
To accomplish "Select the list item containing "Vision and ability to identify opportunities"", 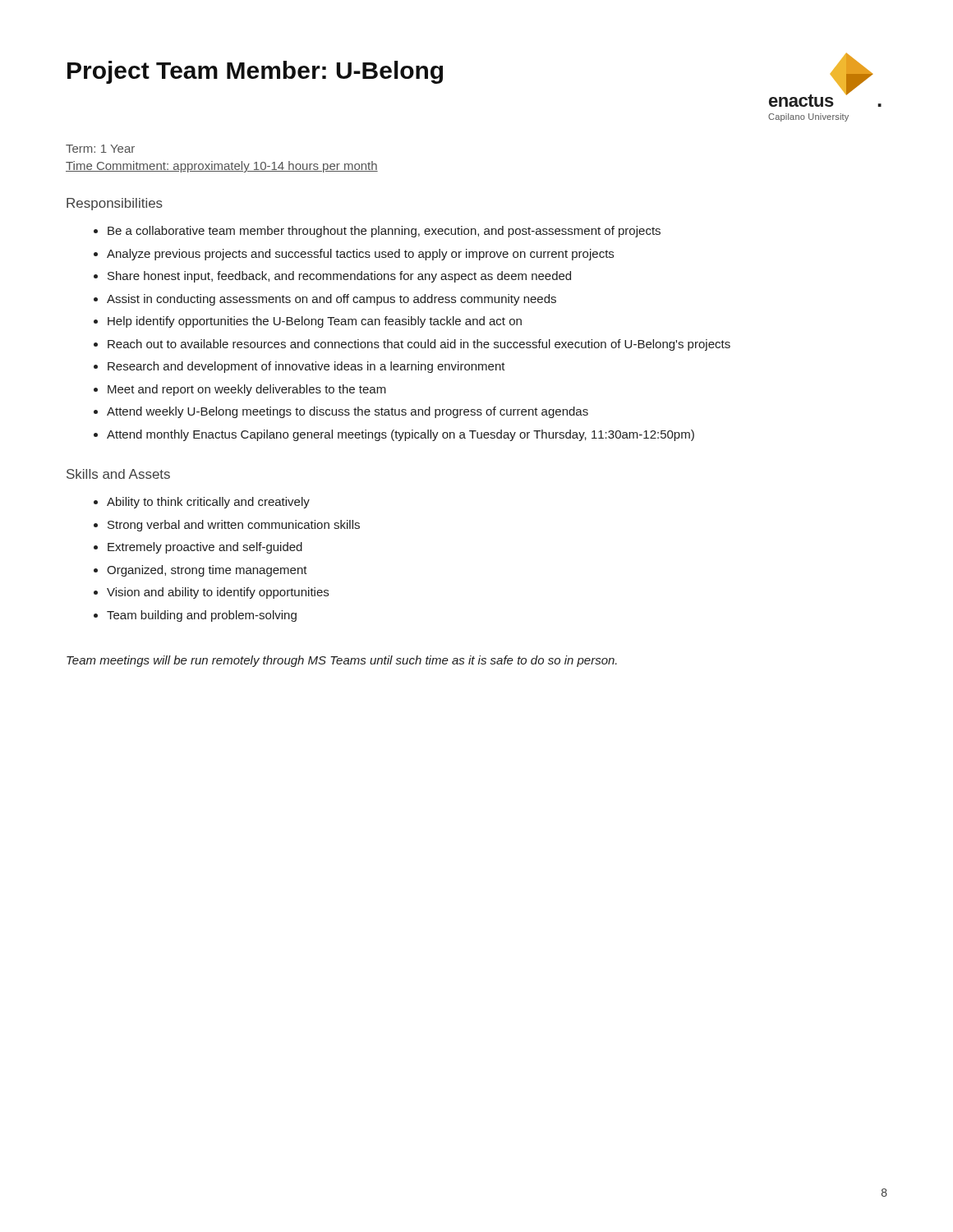I will 218,592.
